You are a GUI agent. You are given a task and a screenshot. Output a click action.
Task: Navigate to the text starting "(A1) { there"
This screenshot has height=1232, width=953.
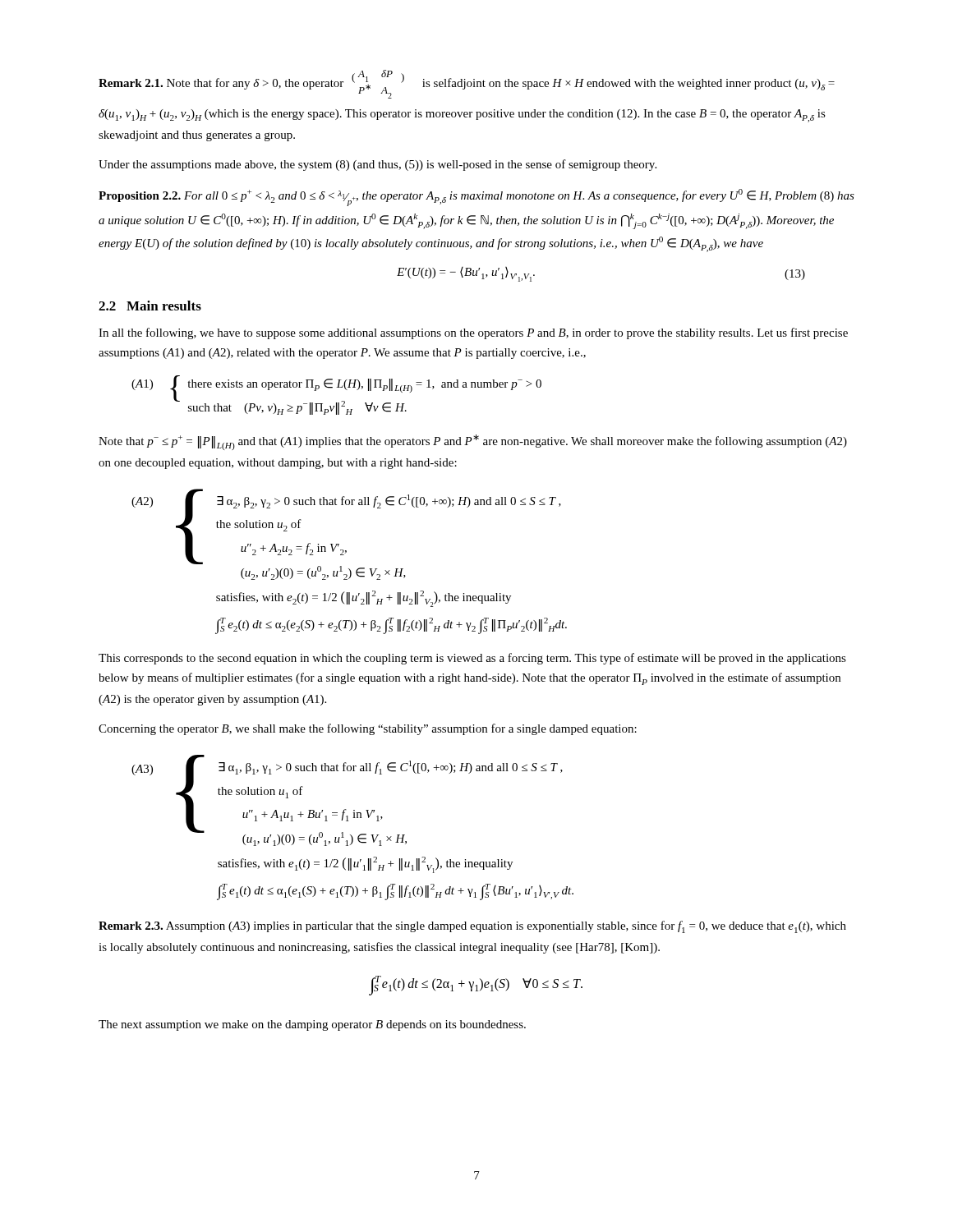493,396
